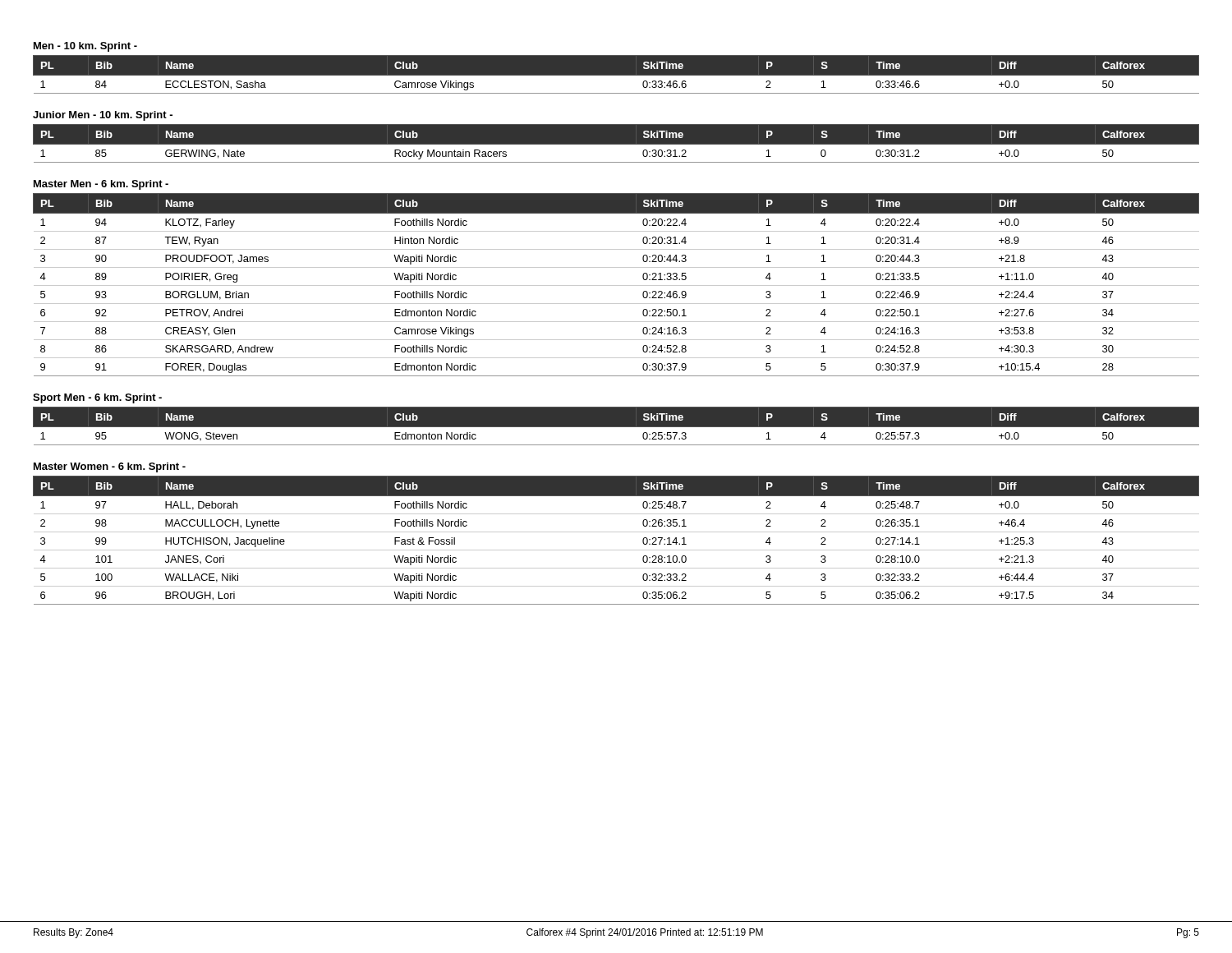1232x953 pixels.
Task: Locate the table with the text "WONG, Steven"
Action: point(616,426)
